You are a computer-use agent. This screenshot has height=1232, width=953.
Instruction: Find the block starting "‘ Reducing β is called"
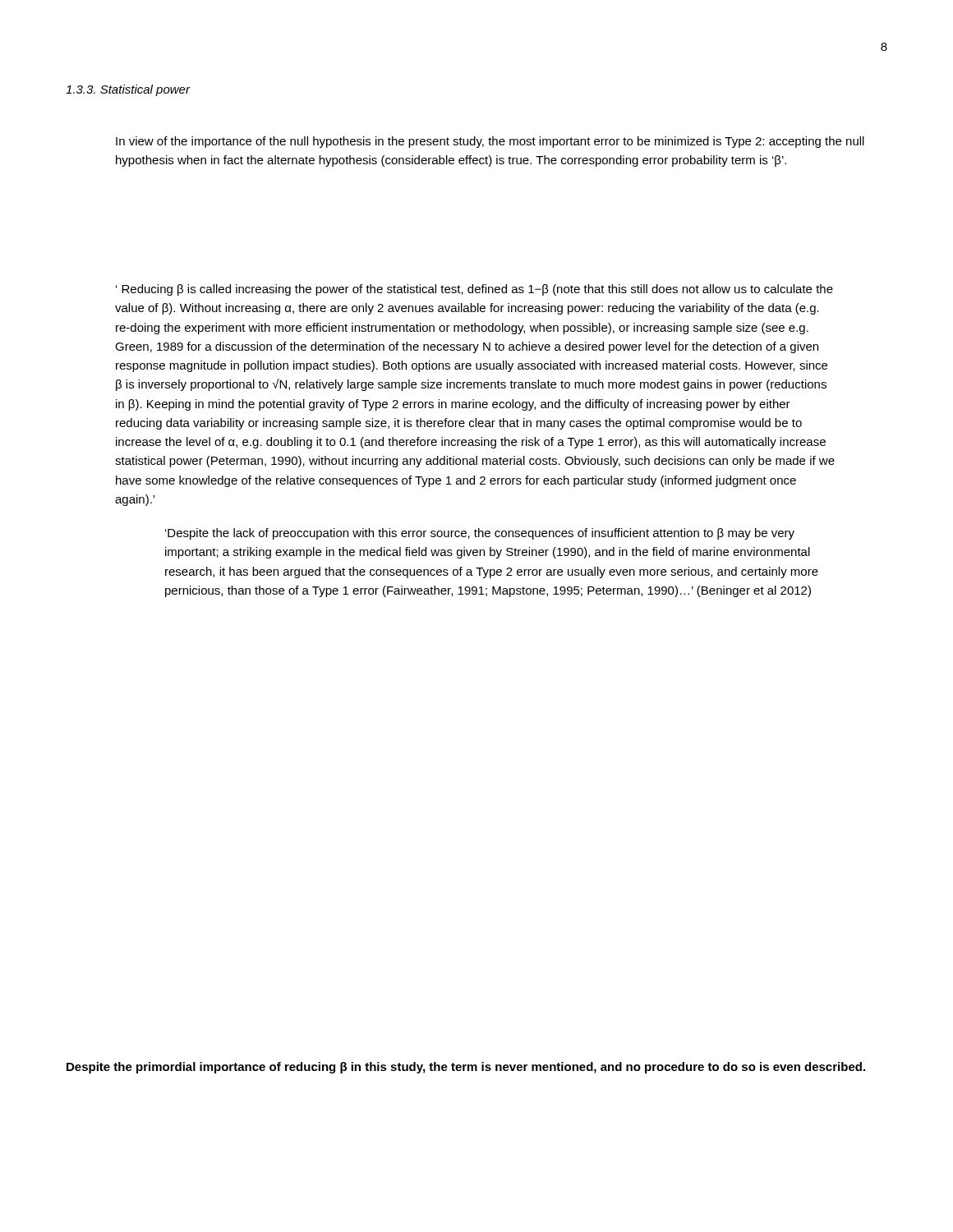pos(476,439)
